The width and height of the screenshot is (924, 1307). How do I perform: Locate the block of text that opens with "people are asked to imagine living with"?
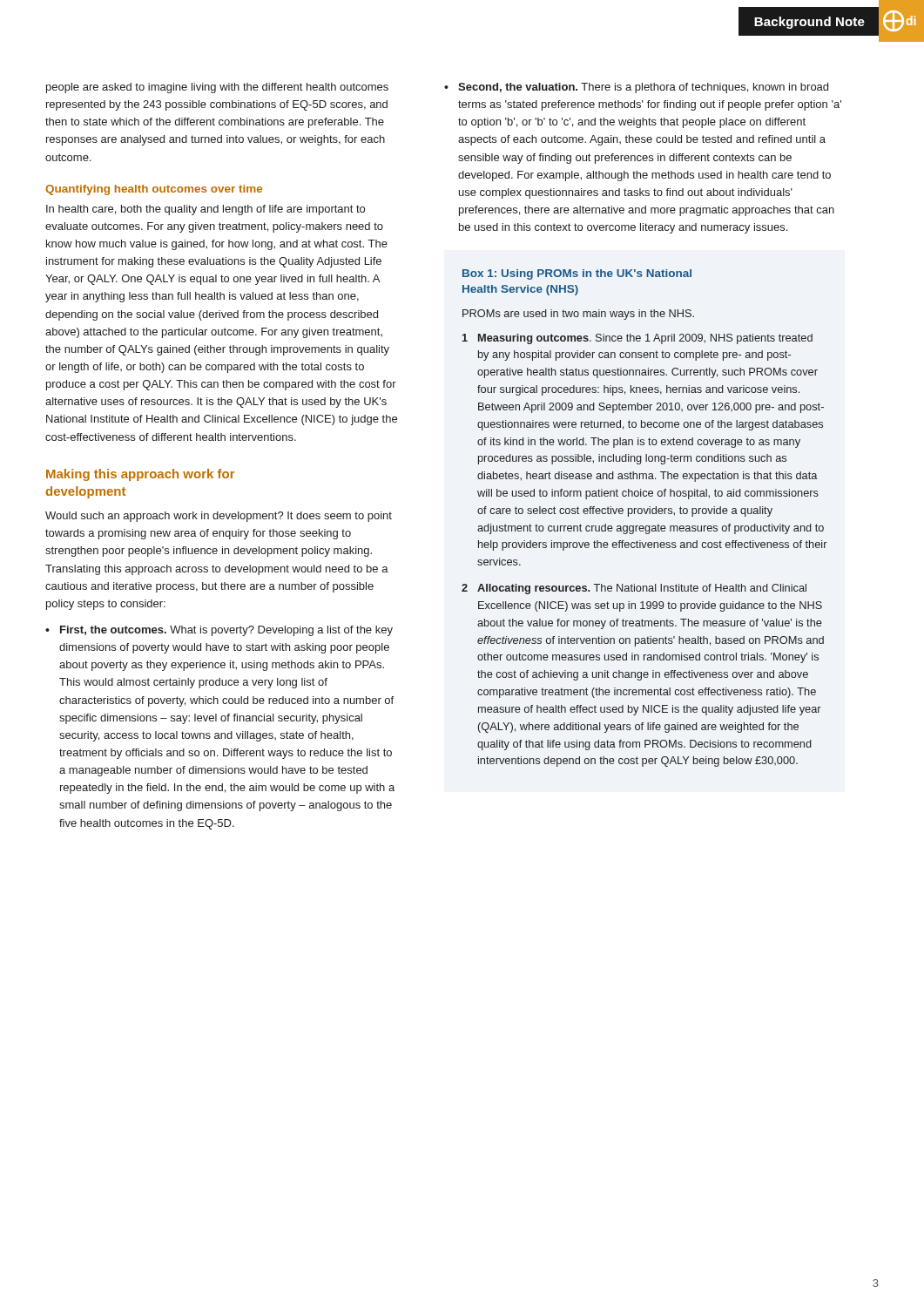pyautogui.click(x=217, y=122)
